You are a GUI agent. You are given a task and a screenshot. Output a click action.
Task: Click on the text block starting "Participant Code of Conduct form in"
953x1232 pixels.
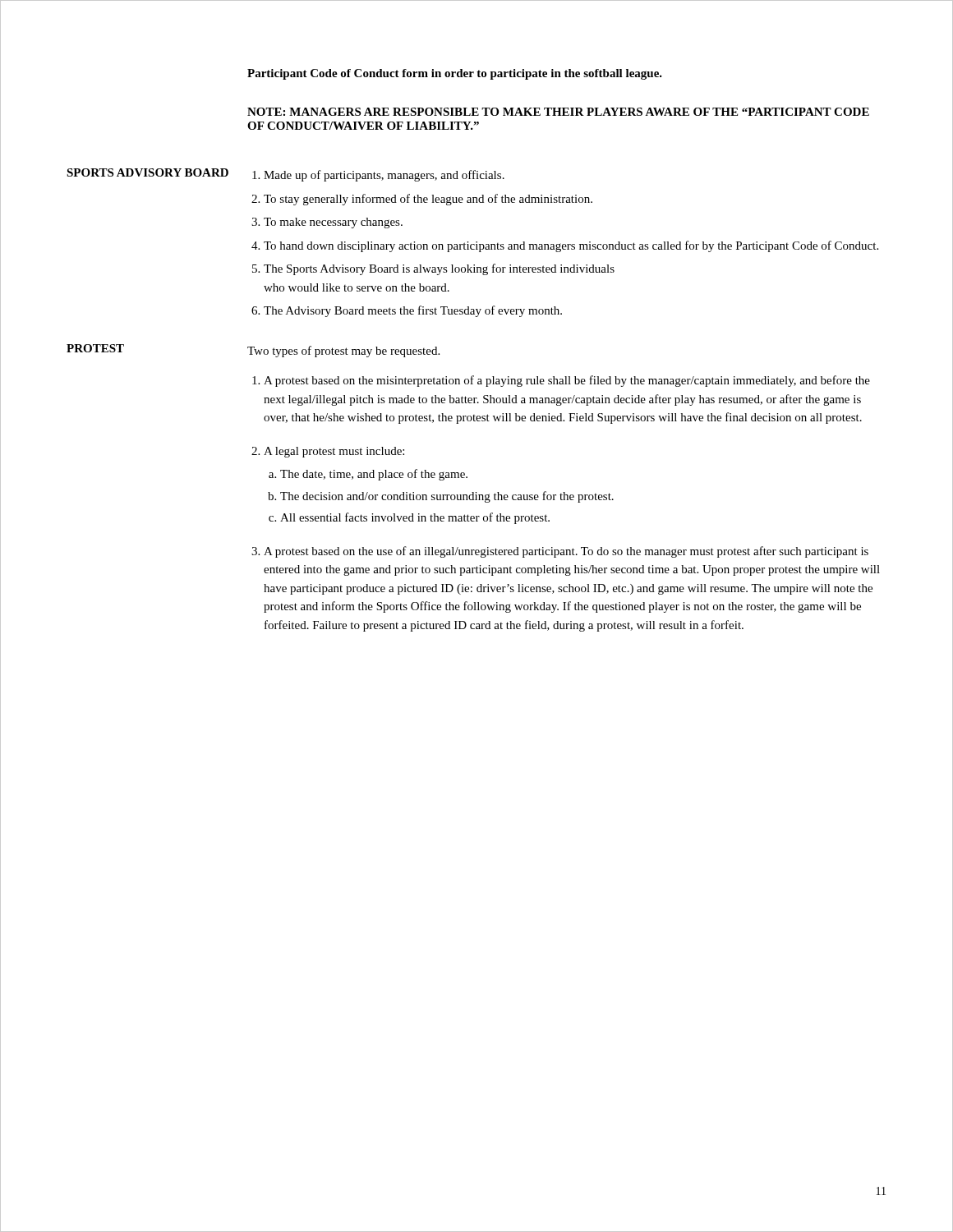(455, 73)
